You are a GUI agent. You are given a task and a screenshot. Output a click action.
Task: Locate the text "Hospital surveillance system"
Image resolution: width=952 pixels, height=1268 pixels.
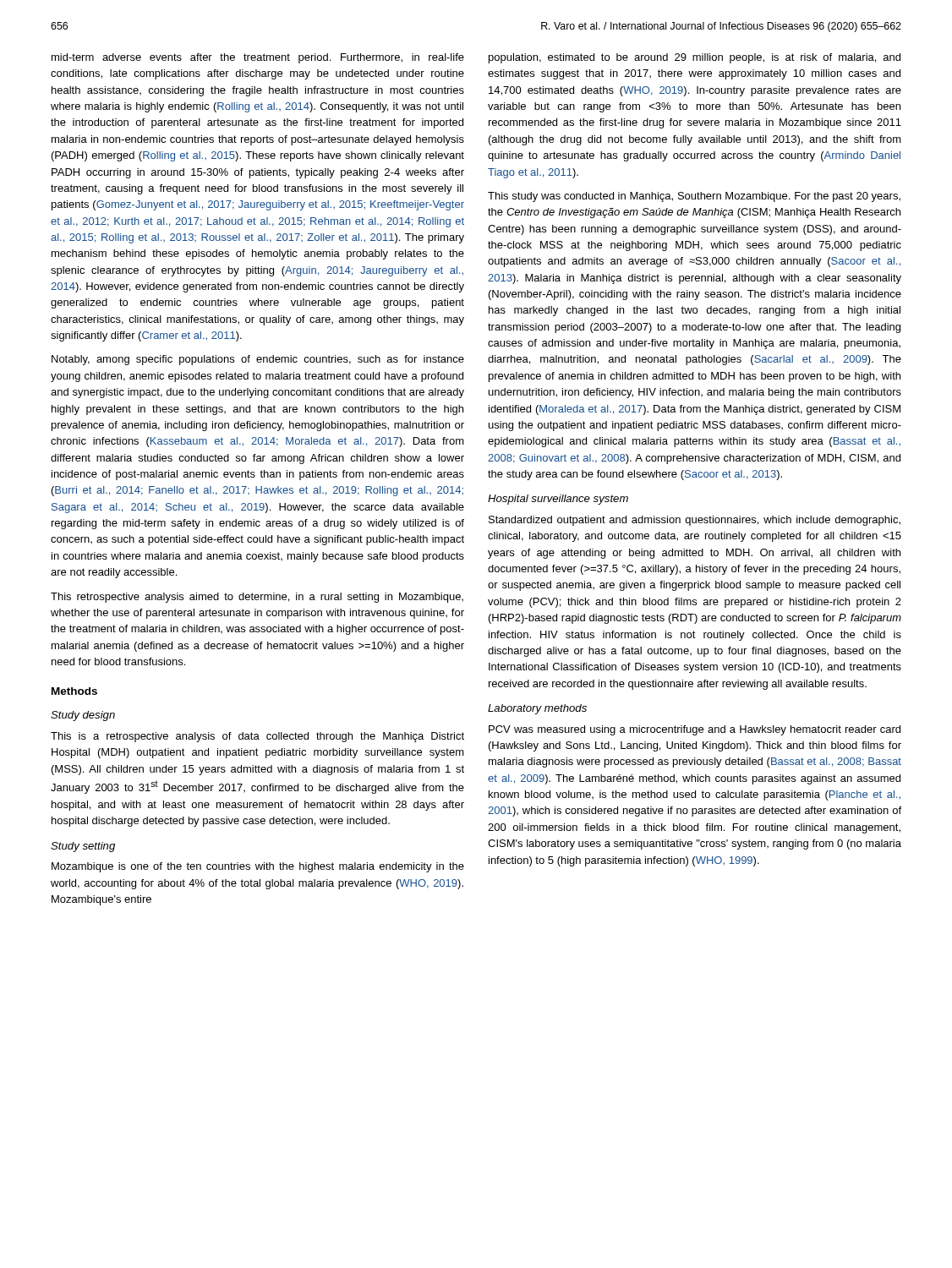pyautogui.click(x=558, y=499)
